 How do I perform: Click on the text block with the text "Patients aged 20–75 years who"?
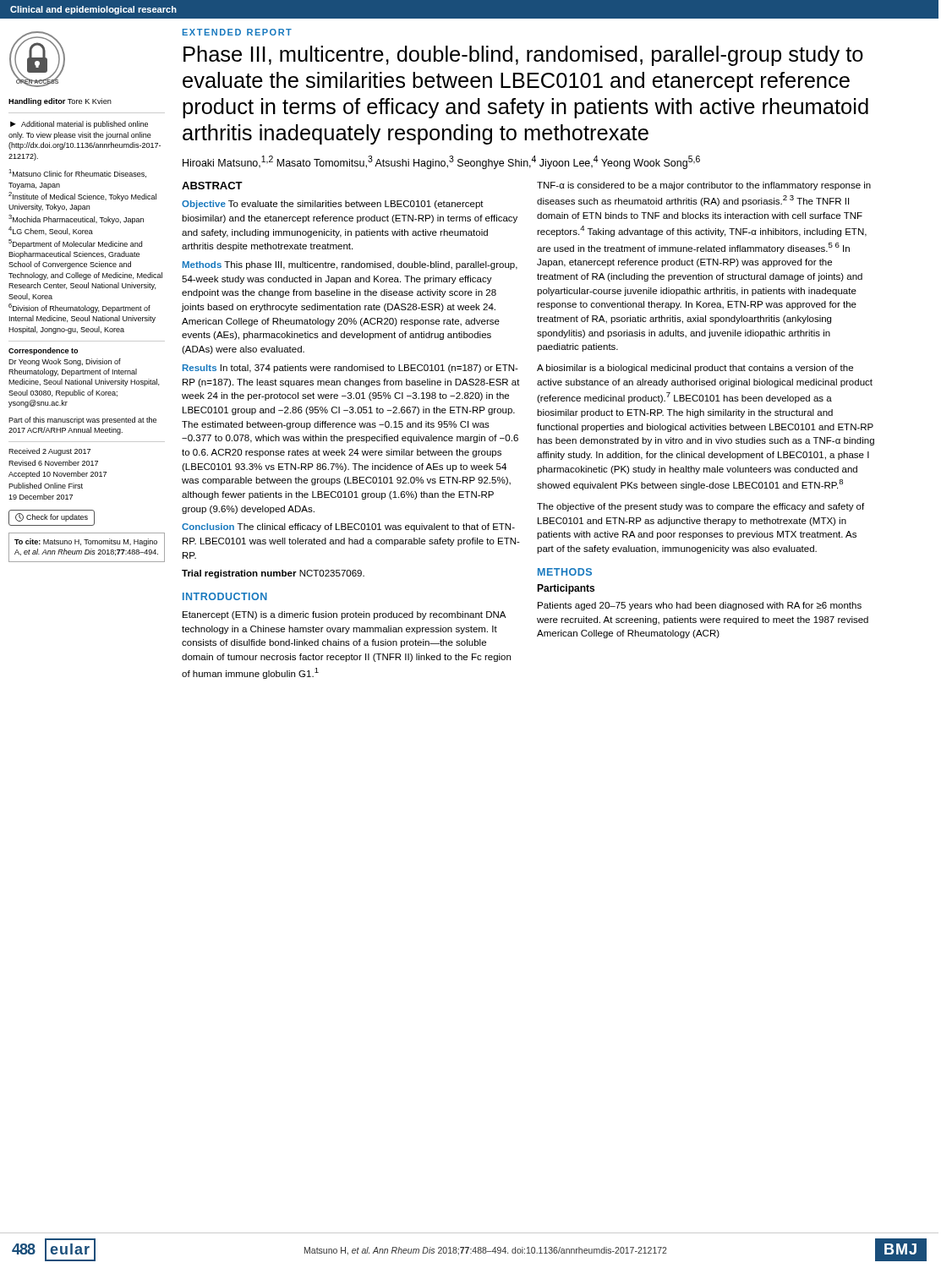703,619
